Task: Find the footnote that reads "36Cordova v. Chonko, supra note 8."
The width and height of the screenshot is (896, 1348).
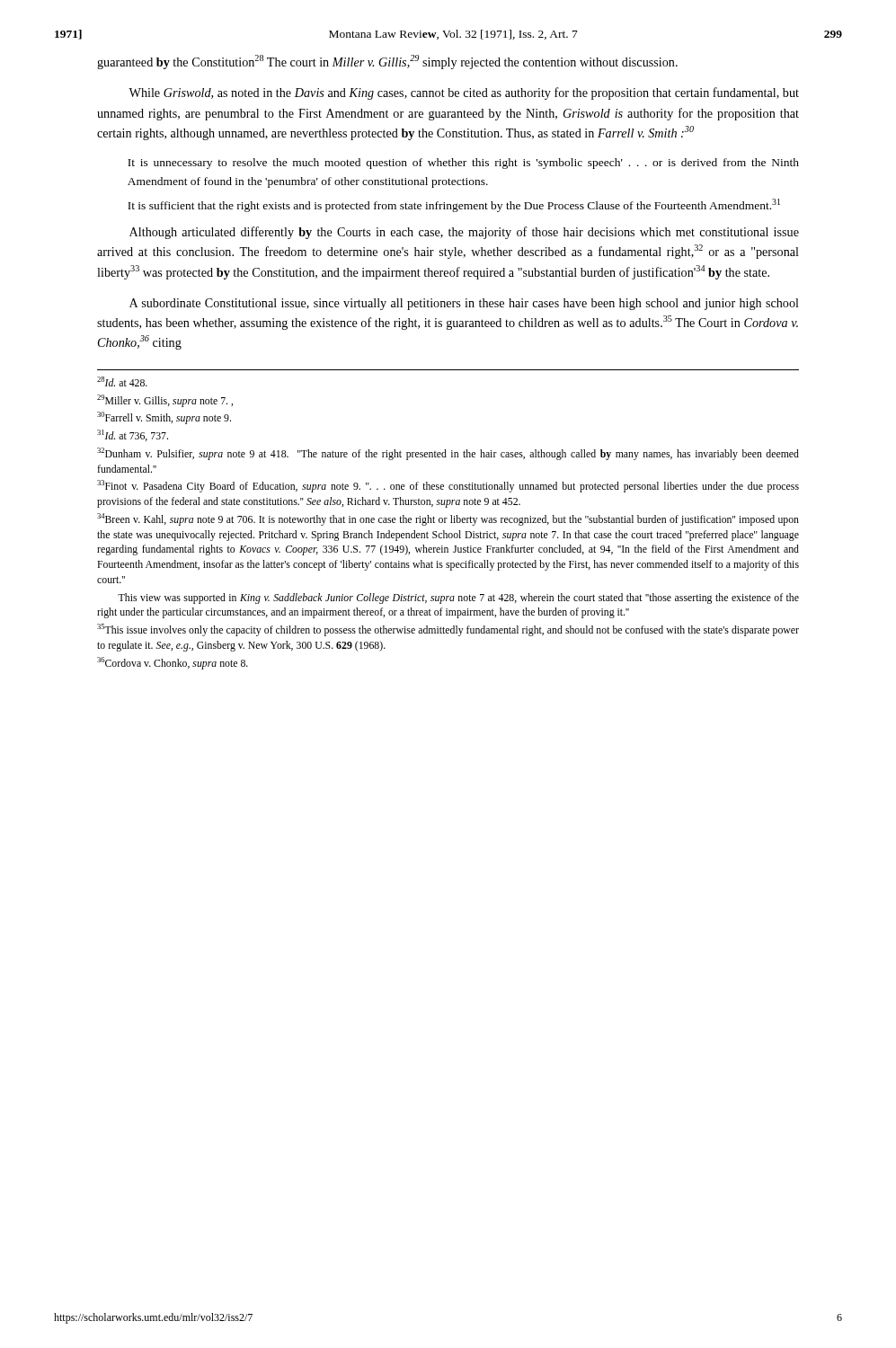Action: [x=173, y=662]
